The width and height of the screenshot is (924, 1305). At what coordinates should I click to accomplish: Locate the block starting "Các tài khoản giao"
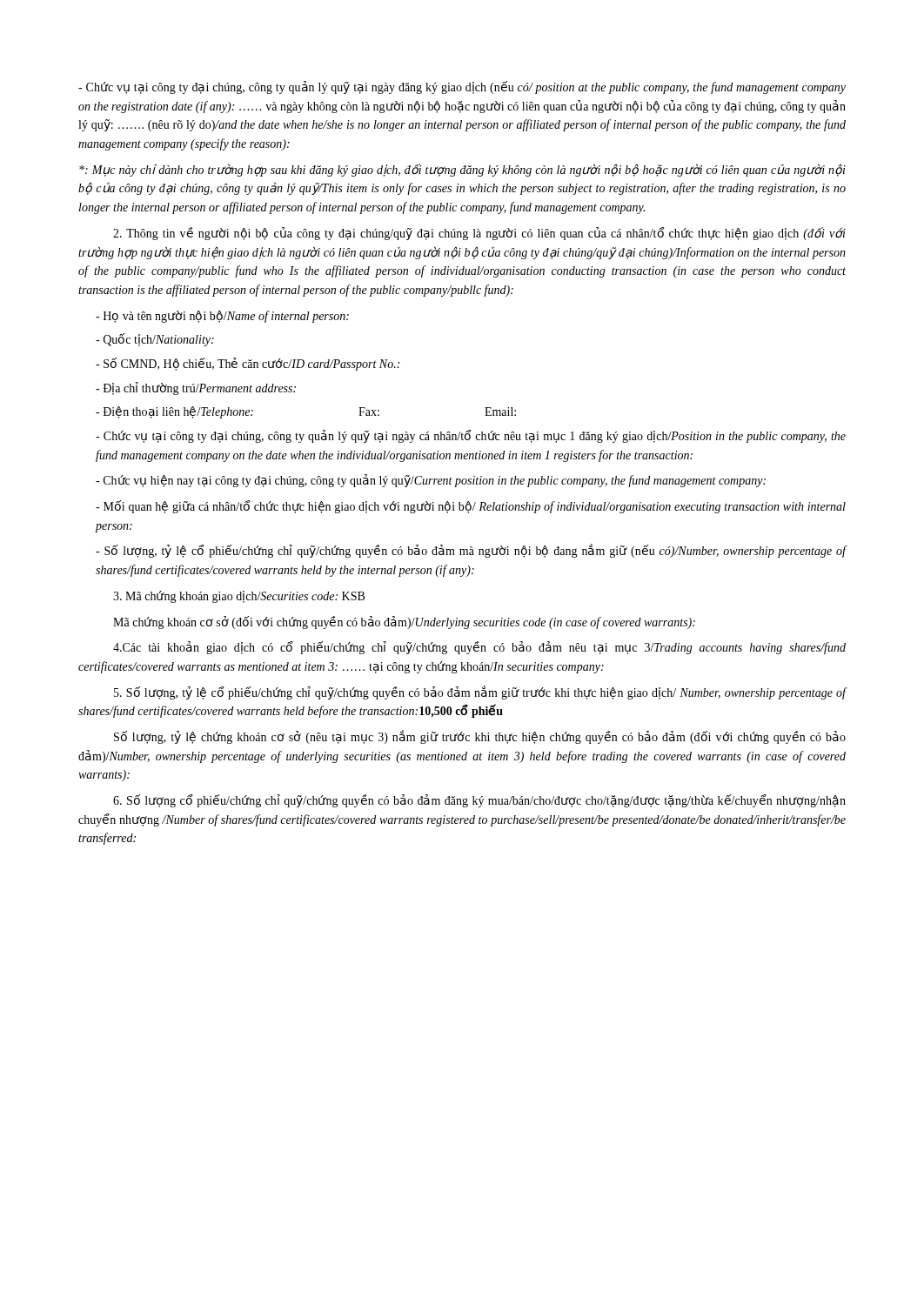(x=462, y=657)
